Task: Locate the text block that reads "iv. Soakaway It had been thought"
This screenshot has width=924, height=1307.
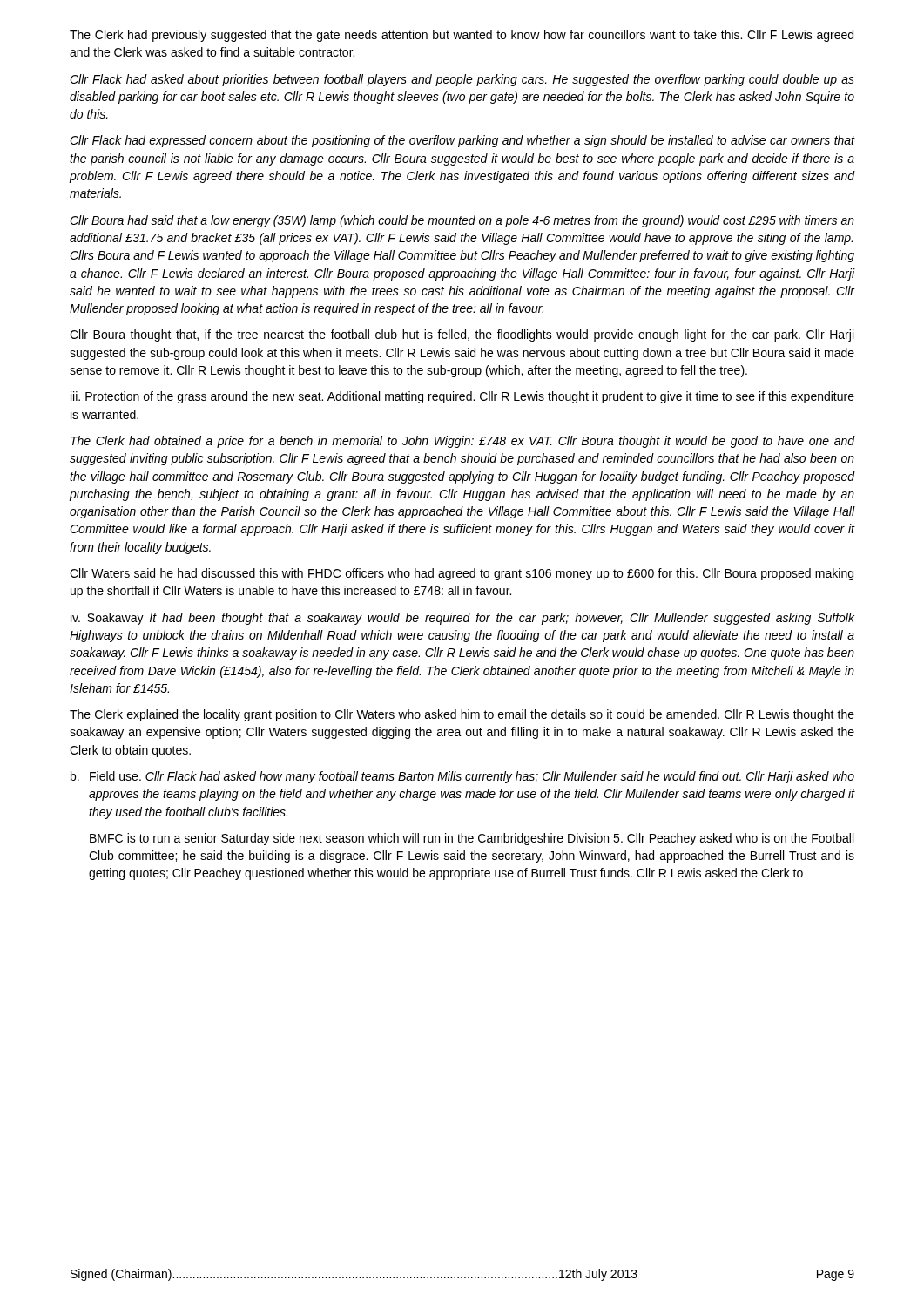Action: pyautogui.click(x=462, y=653)
